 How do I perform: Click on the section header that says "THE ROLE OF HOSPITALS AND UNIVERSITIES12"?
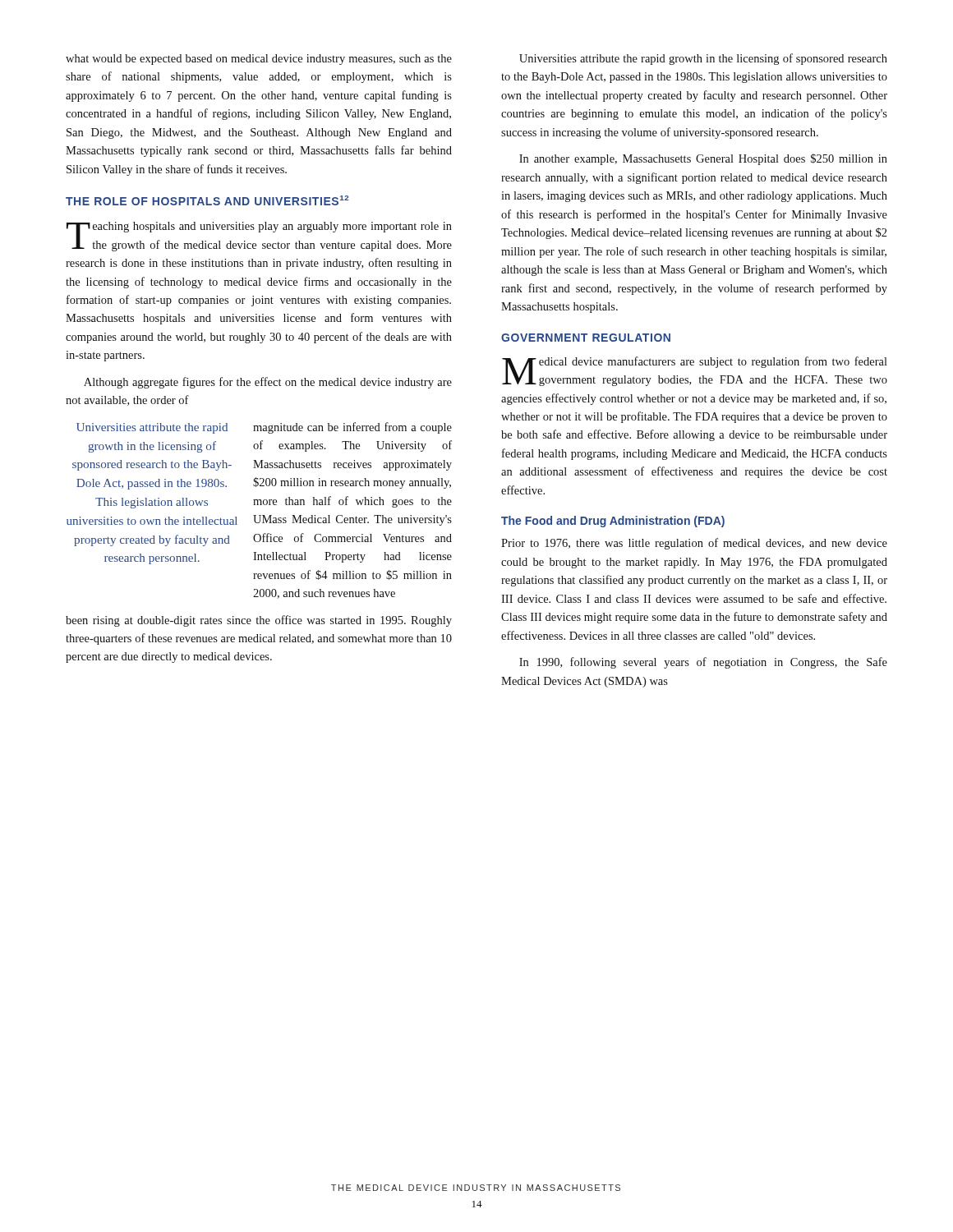tap(208, 201)
